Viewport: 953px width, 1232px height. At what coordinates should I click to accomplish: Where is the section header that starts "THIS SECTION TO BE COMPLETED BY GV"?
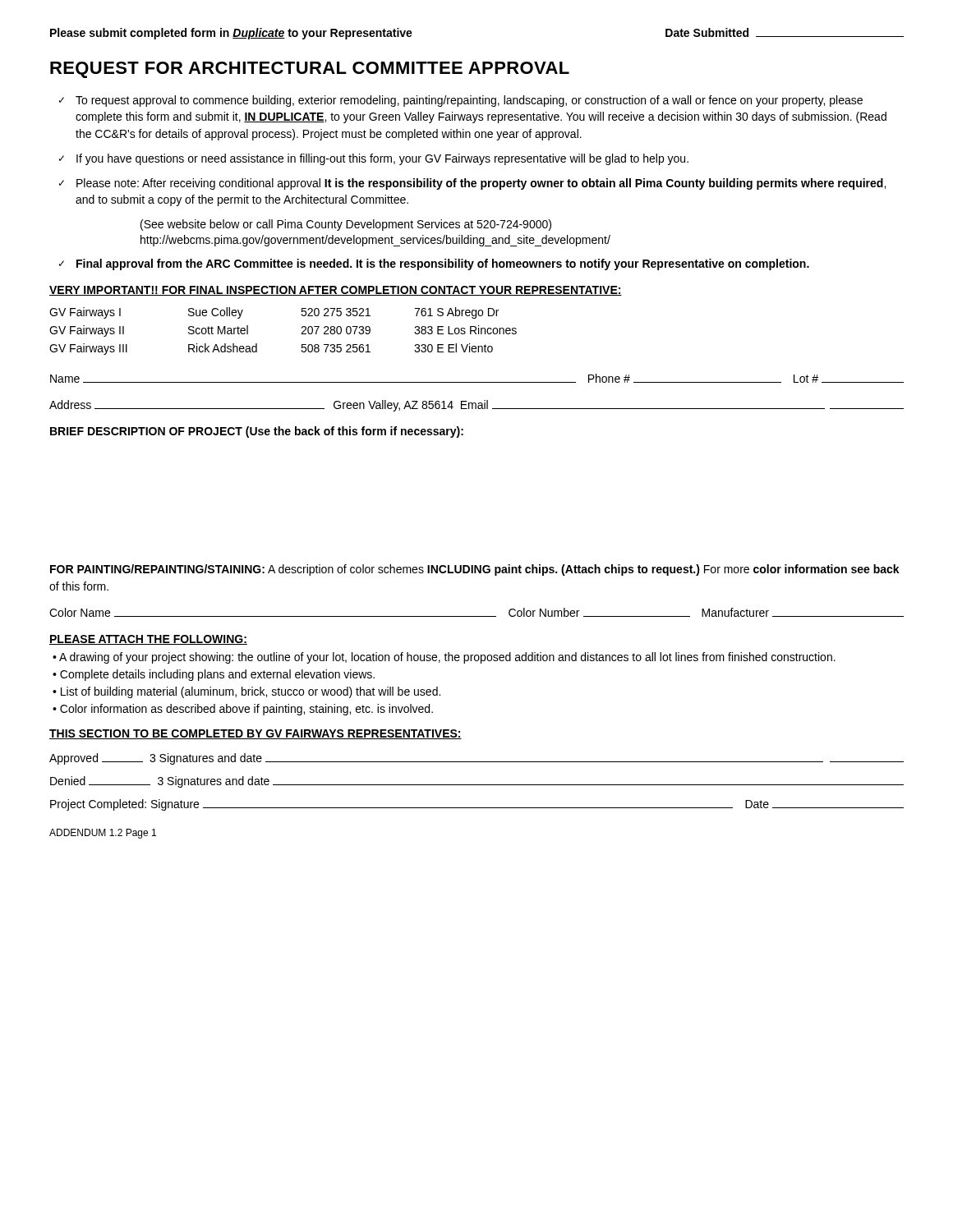pyautogui.click(x=255, y=733)
